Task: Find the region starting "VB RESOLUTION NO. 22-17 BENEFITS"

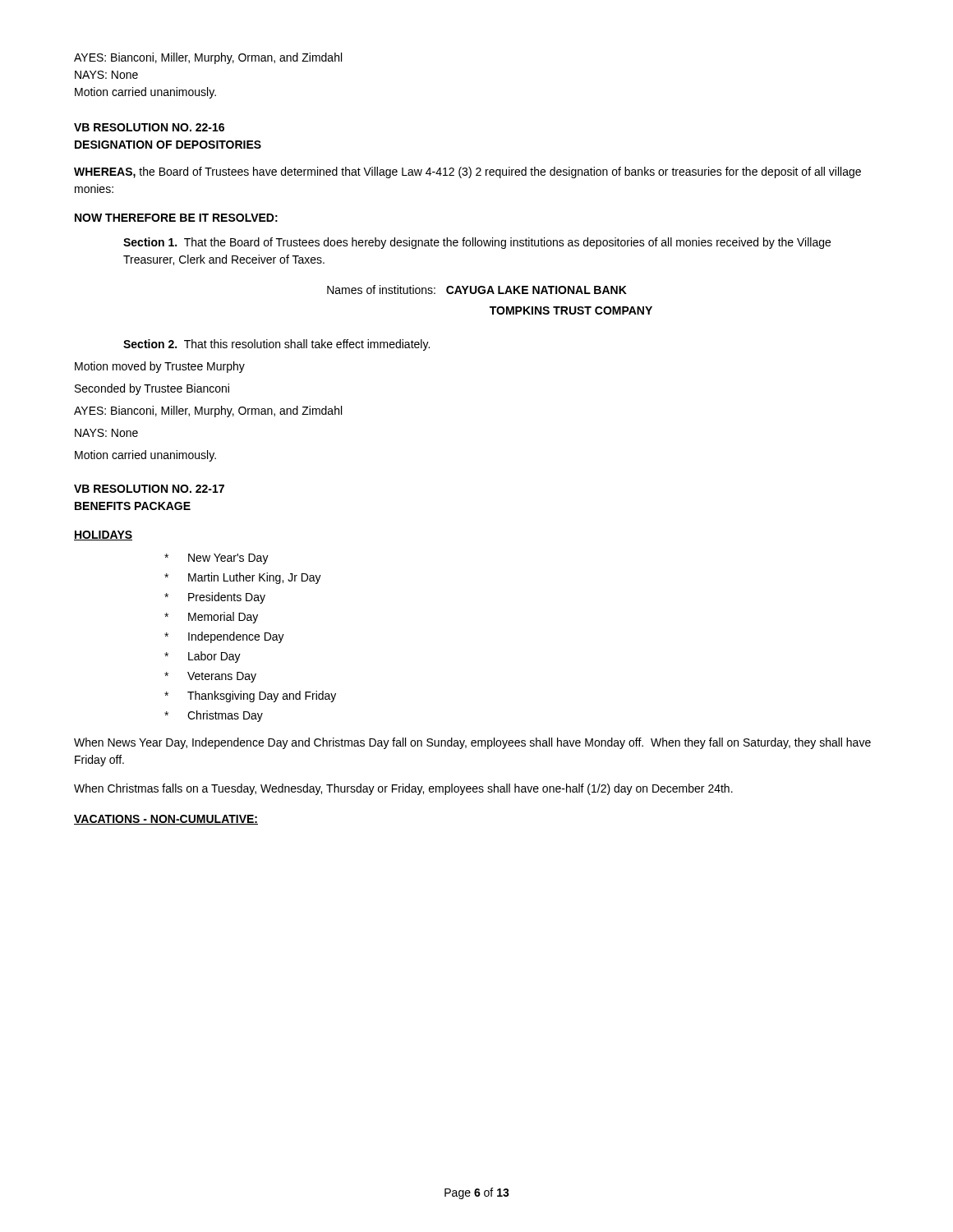Action: [149, 498]
